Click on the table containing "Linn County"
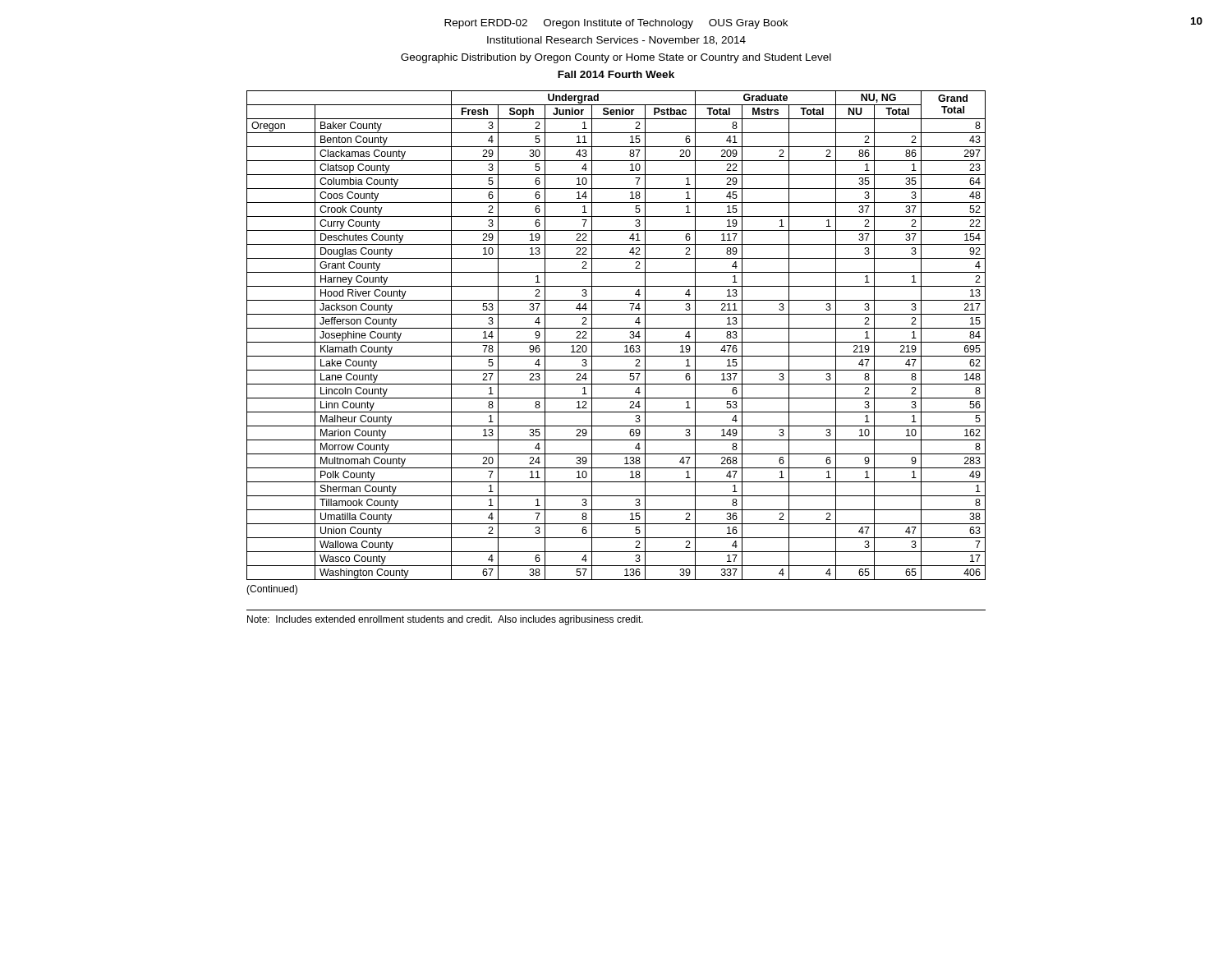 tap(616, 335)
